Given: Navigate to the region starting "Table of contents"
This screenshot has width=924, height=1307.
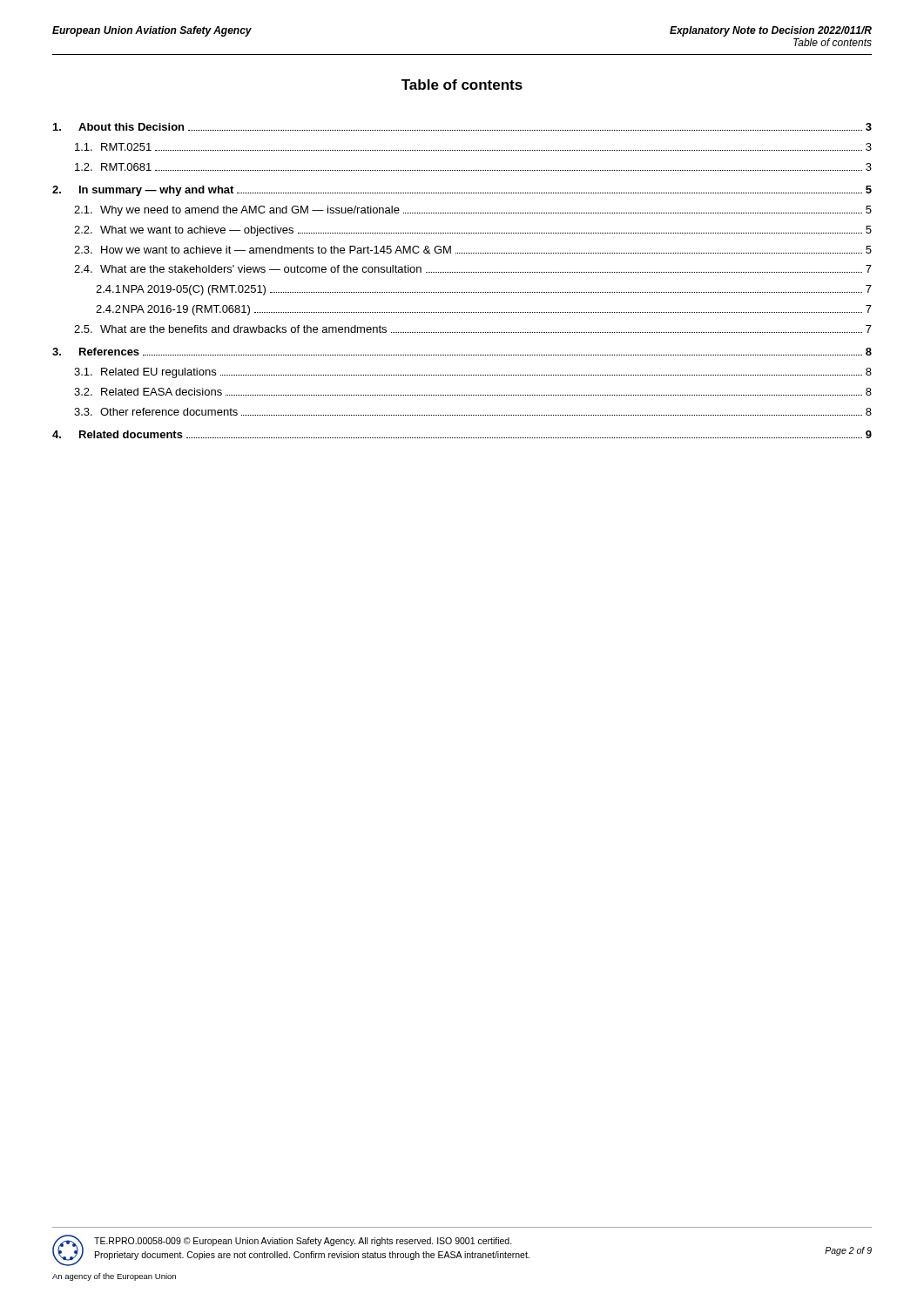Looking at the screenshot, I should coord(462,85).
